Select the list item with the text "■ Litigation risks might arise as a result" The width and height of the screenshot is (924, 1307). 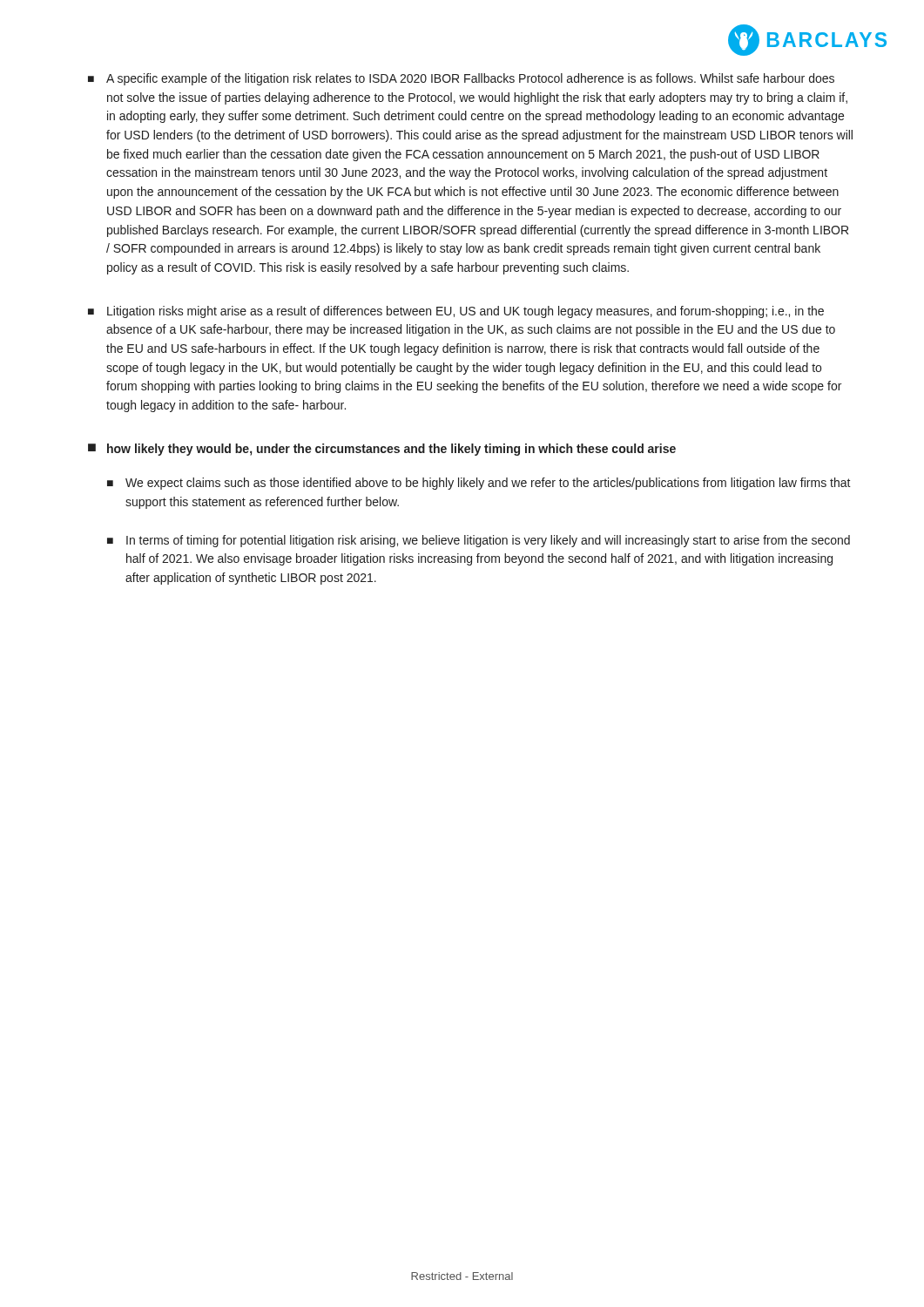(x=471, y=359)
